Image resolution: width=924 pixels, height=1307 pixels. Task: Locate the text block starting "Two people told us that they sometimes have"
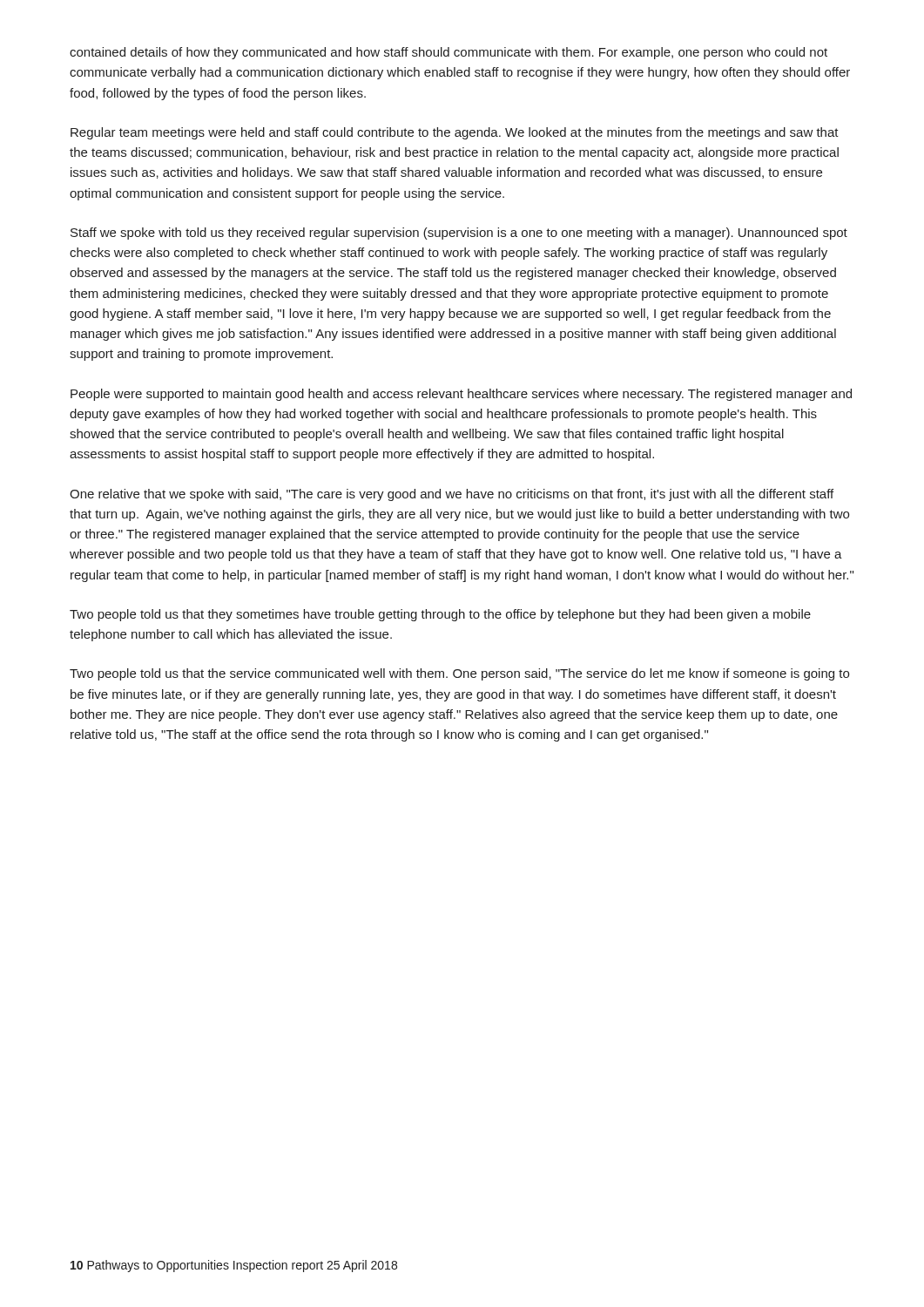pyautogui.click(x=440, y=624)
